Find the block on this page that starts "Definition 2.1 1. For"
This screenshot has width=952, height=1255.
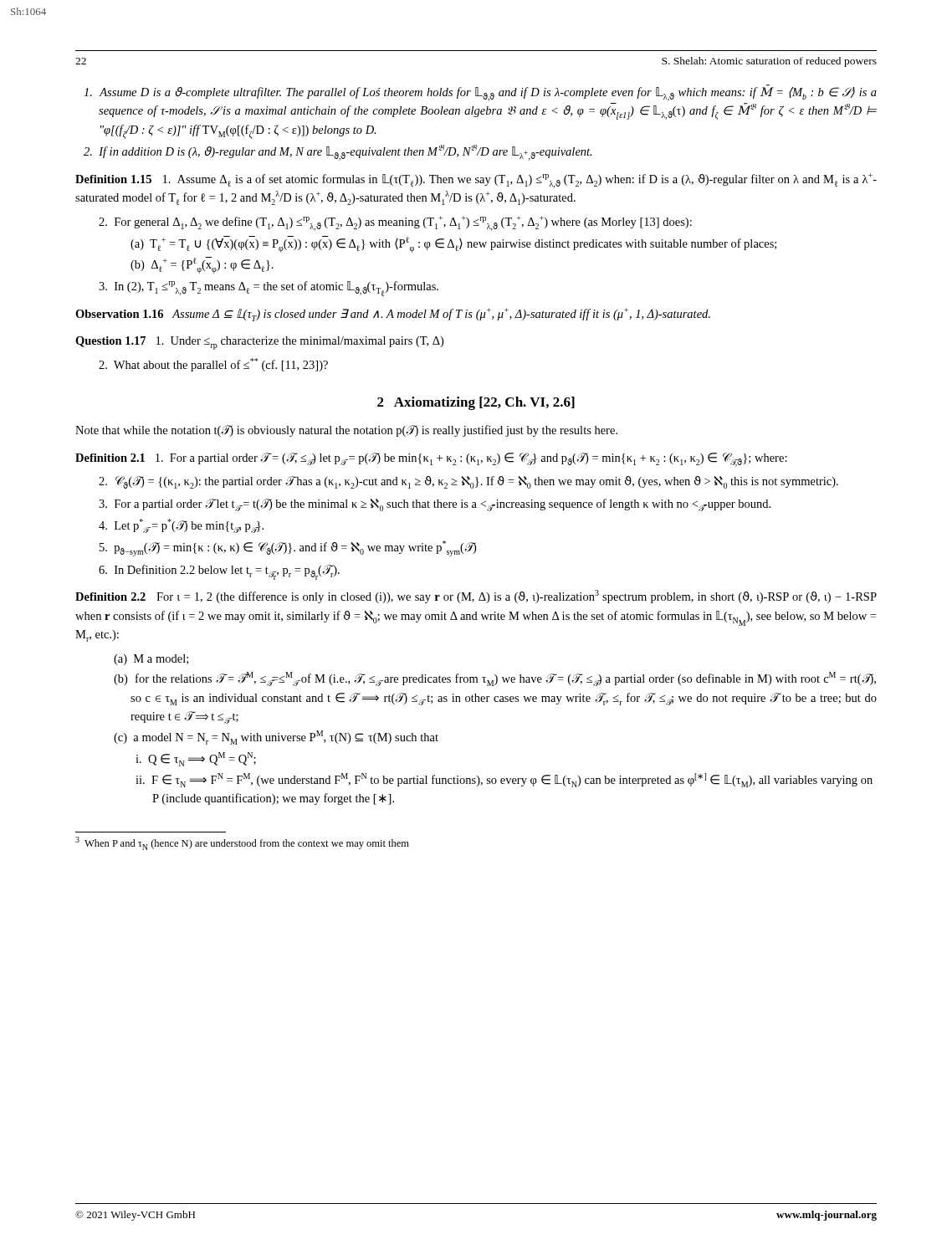point(431,458)
